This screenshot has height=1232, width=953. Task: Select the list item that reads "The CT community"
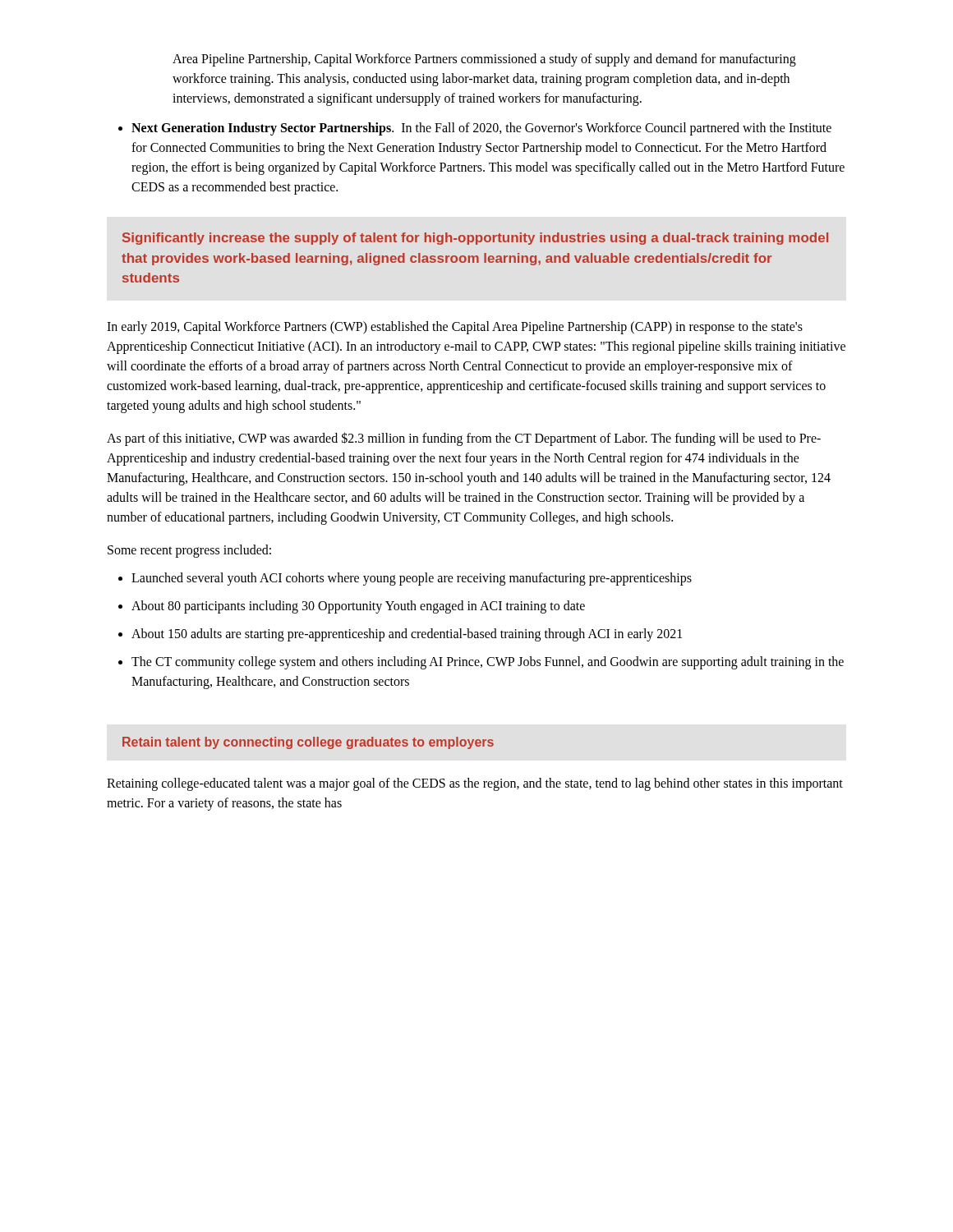488,671
